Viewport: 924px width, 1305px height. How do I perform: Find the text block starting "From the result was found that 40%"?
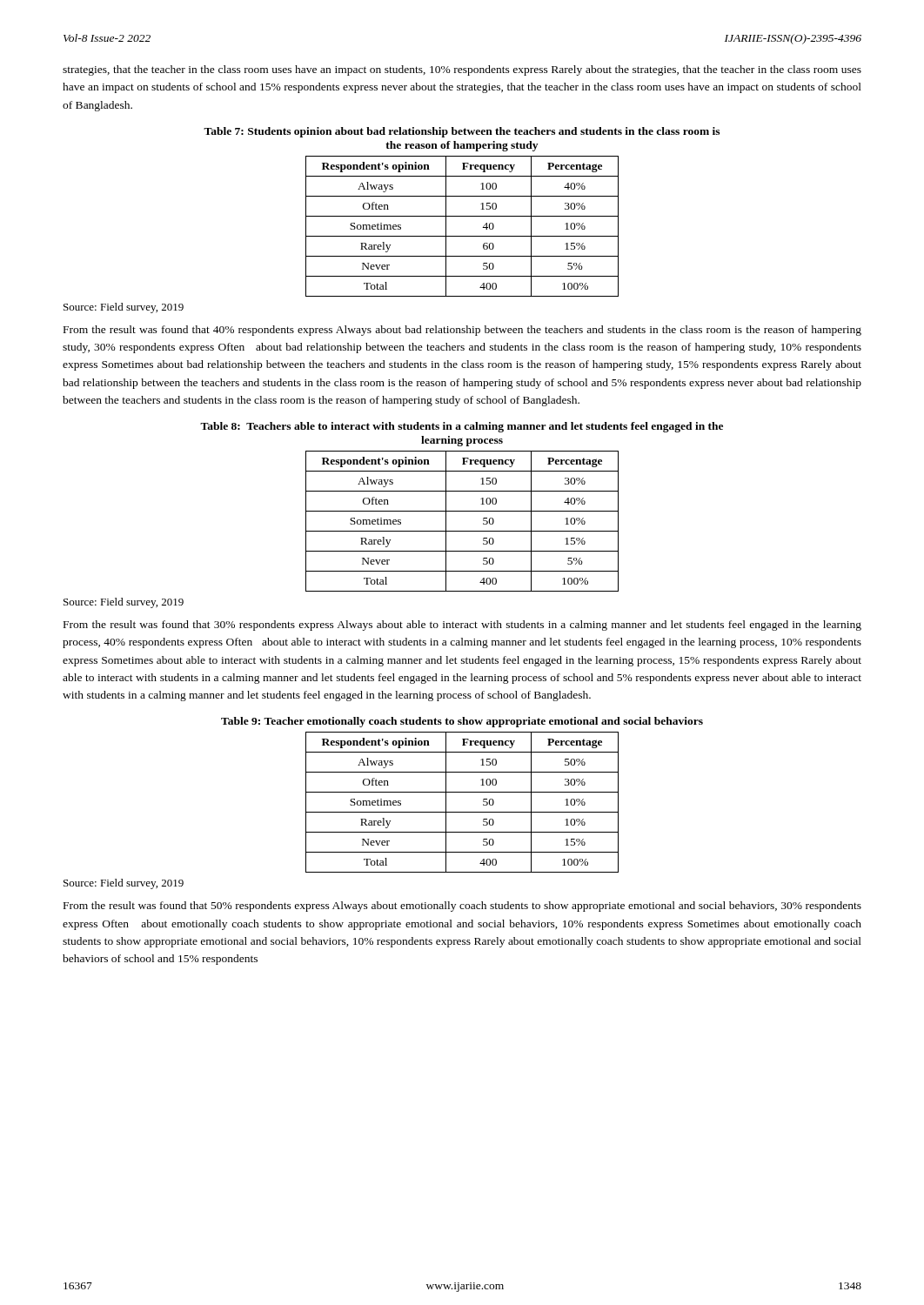tap(462, 364)
